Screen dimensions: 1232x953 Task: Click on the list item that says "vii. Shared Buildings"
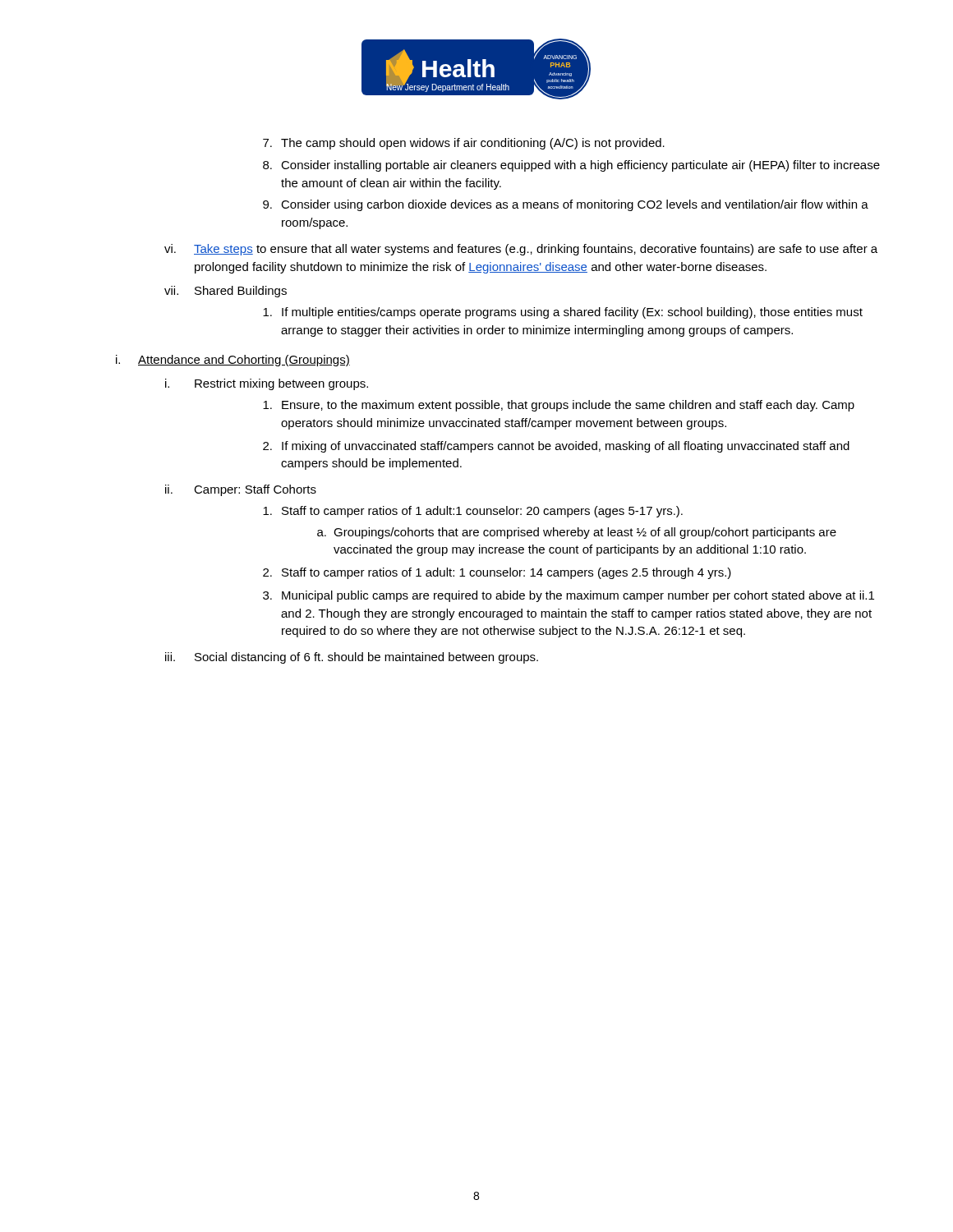[x=226, y=292]
